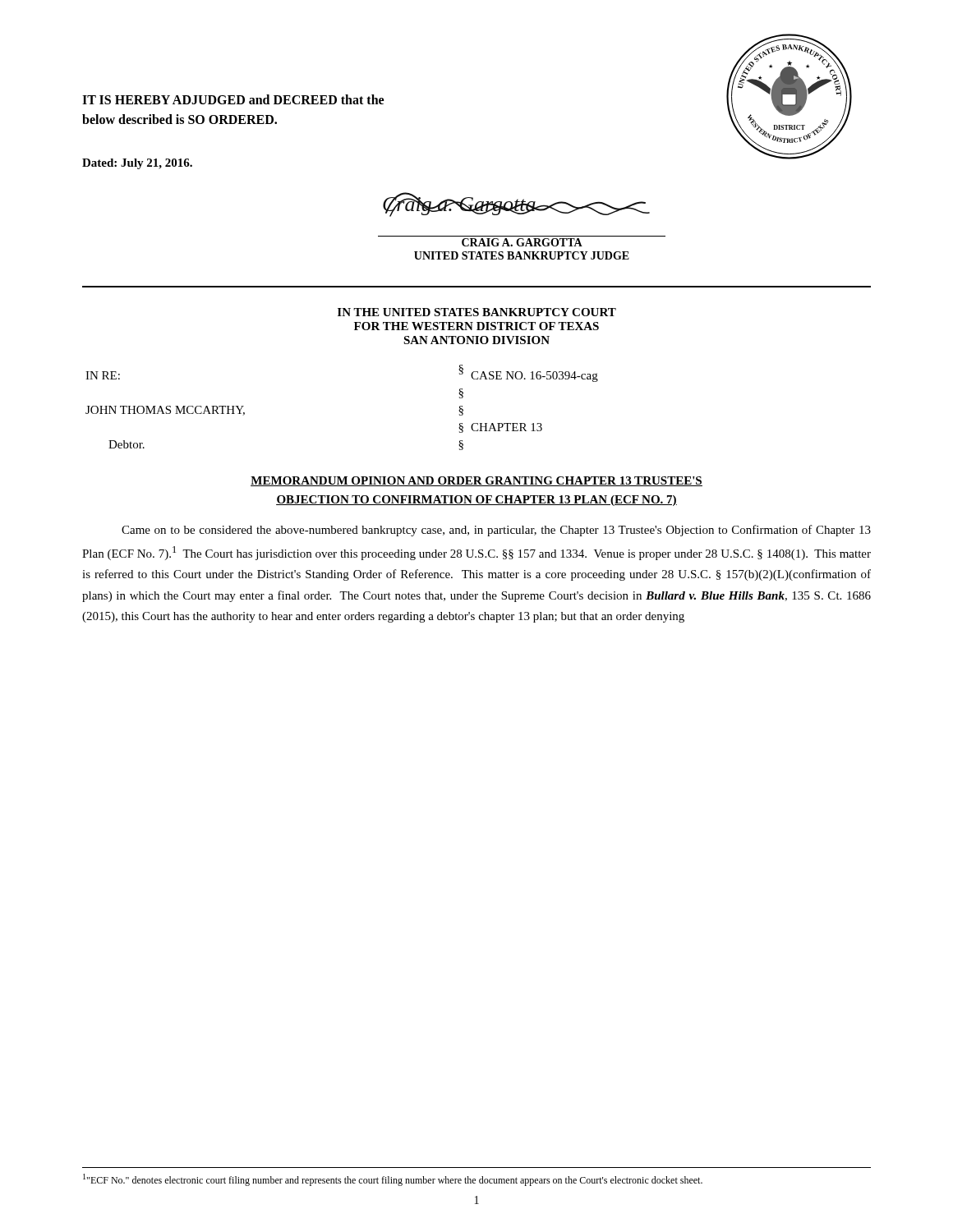Point to the region starting "IT IS HEREBY ADJUDGED"
The image size is (953, 1232).
tap(233, 110)
